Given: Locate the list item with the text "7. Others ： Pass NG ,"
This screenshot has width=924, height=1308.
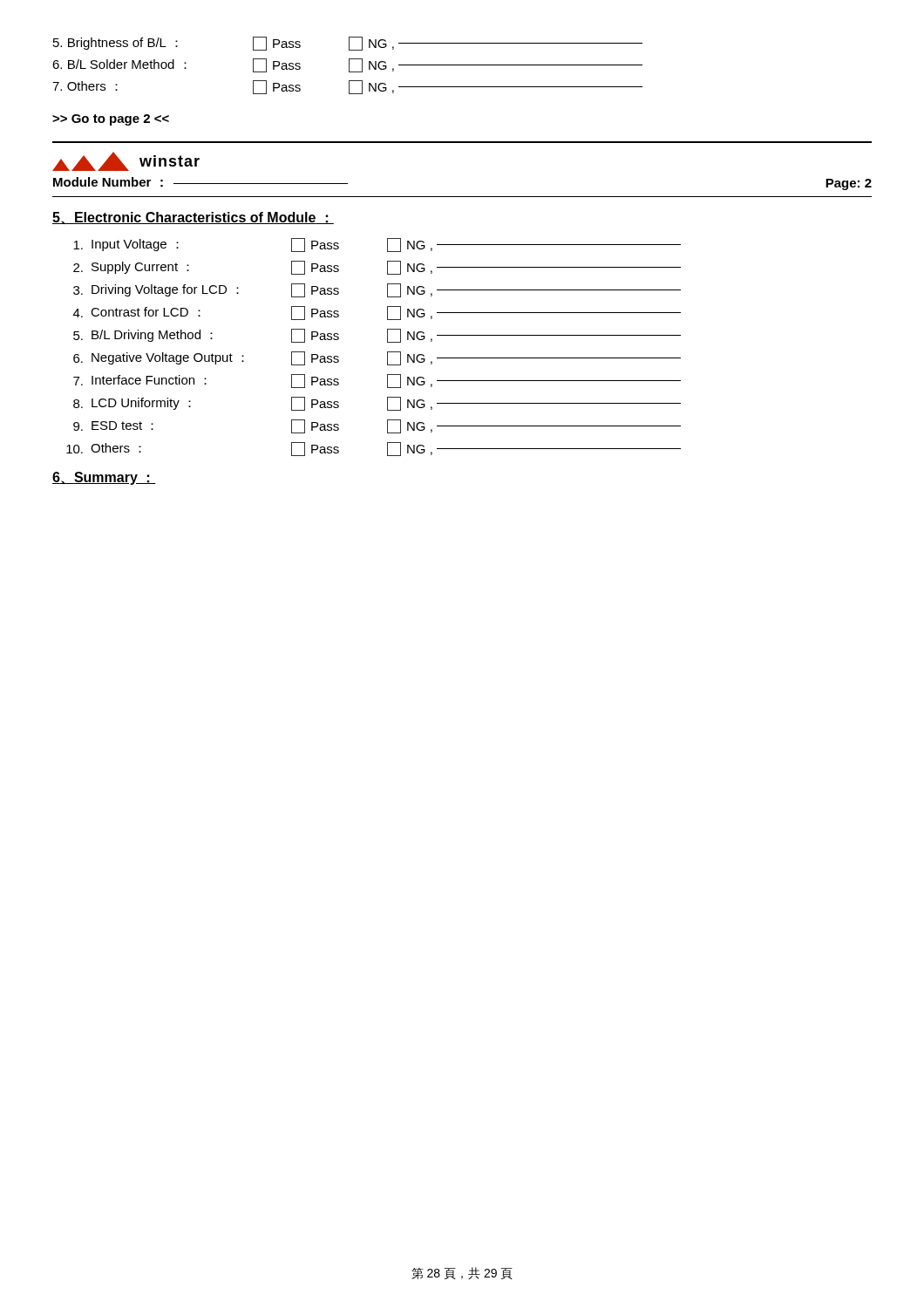Looking at the screenshot, I should pyautogui.click(x=347, y=87).
